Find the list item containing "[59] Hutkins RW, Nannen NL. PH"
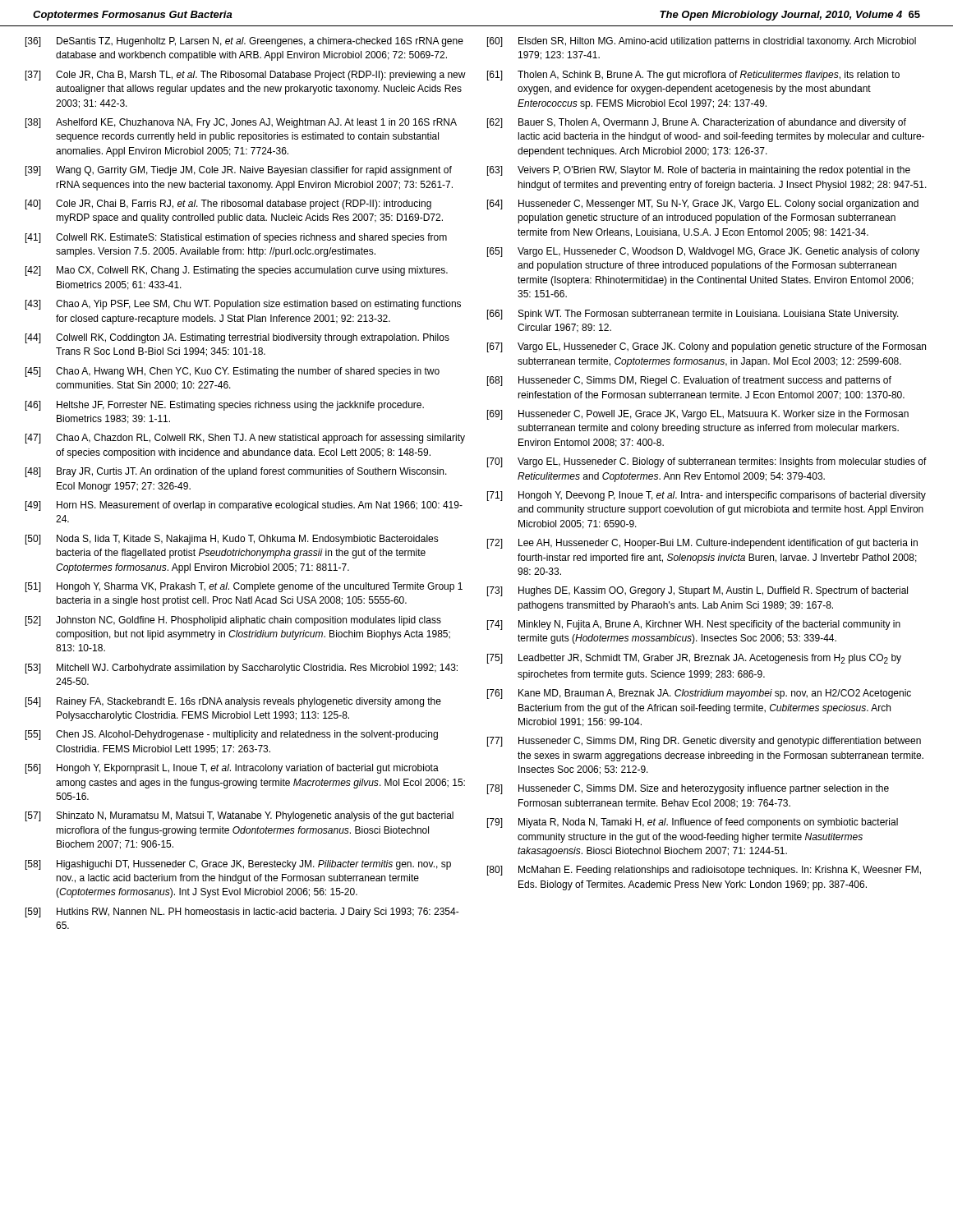 coord(246,919)
